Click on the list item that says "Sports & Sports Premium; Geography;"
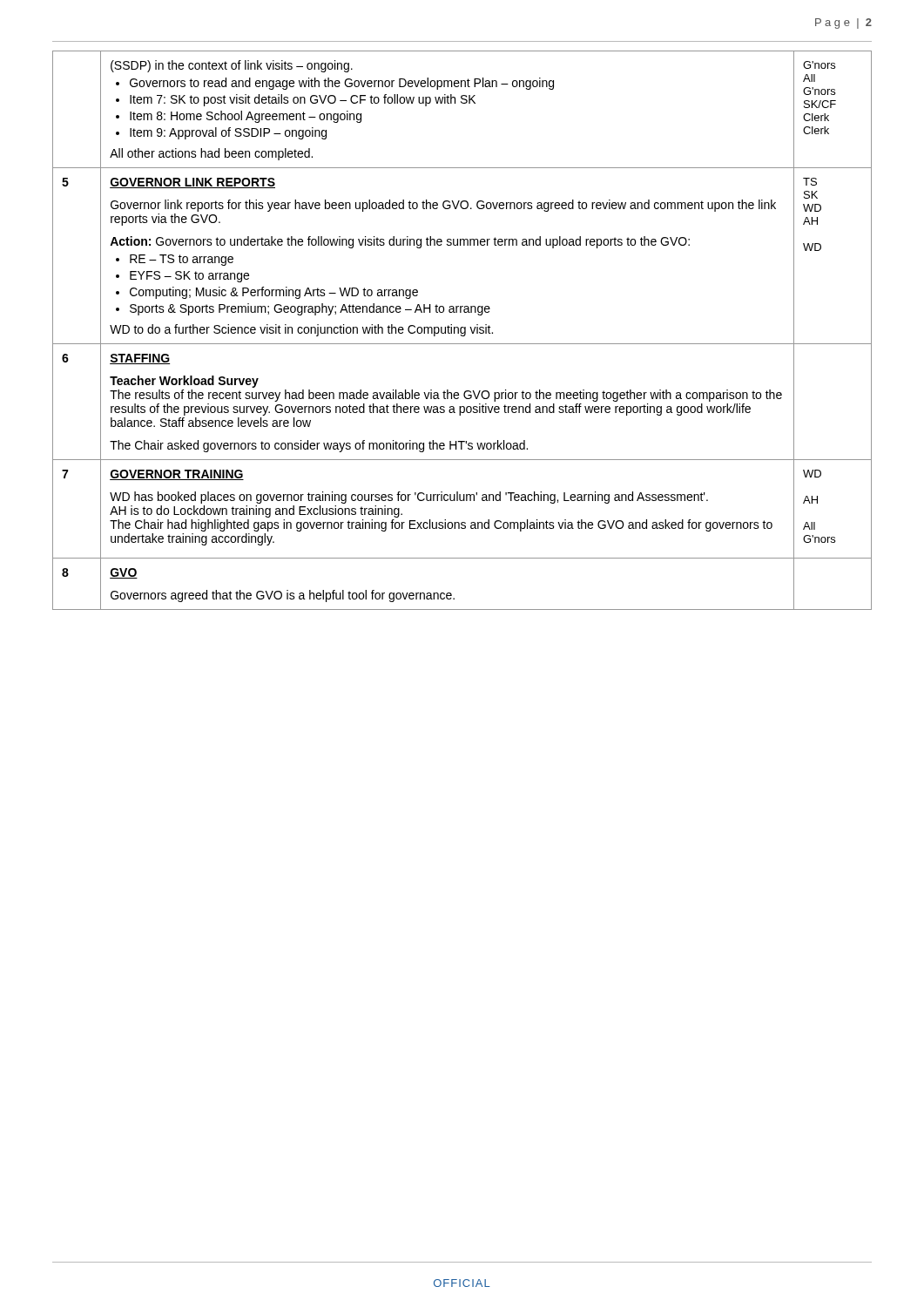 [x=310, y=308]
